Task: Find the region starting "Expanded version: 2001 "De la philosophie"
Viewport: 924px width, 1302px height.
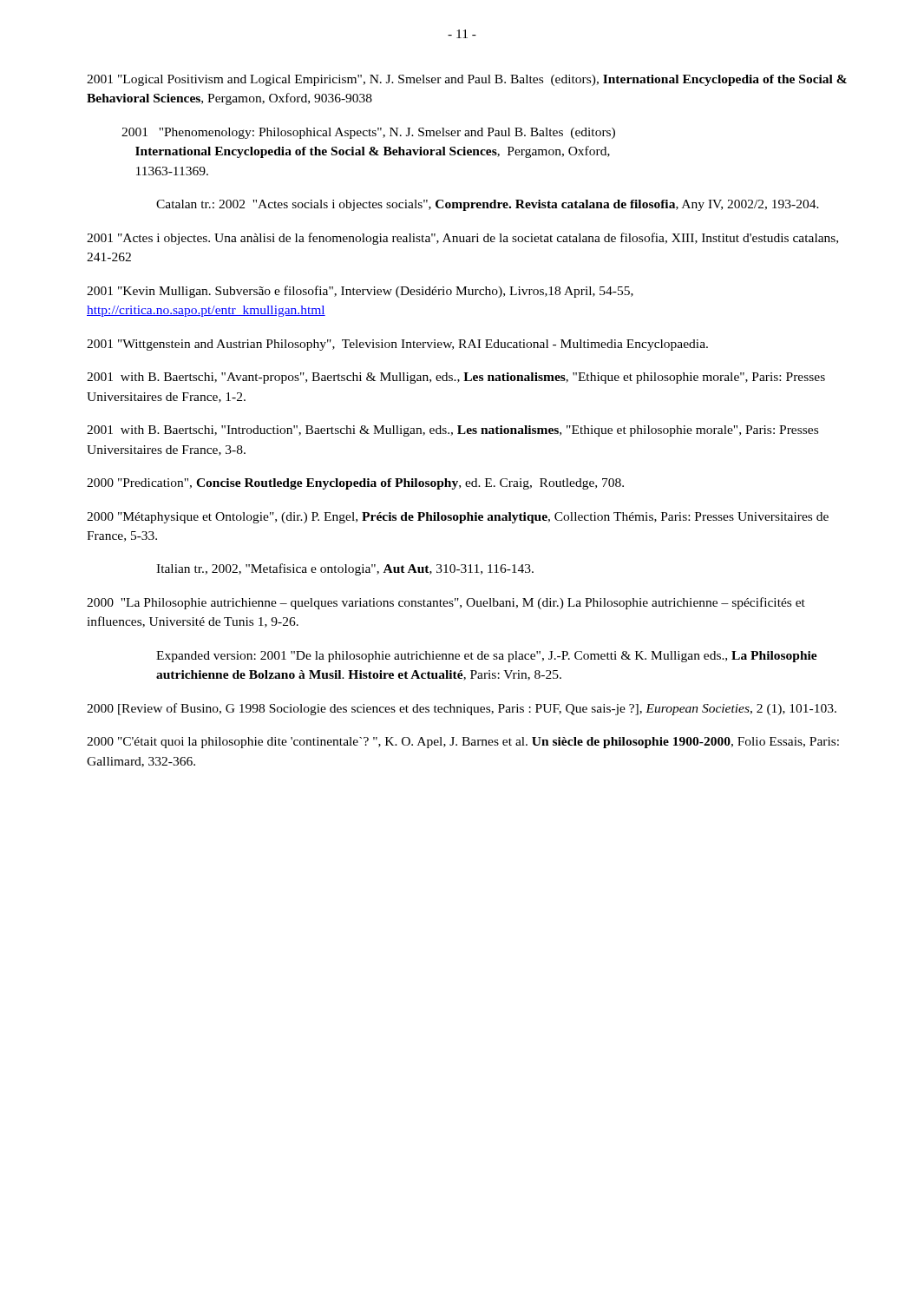Action: pos(487,664)
